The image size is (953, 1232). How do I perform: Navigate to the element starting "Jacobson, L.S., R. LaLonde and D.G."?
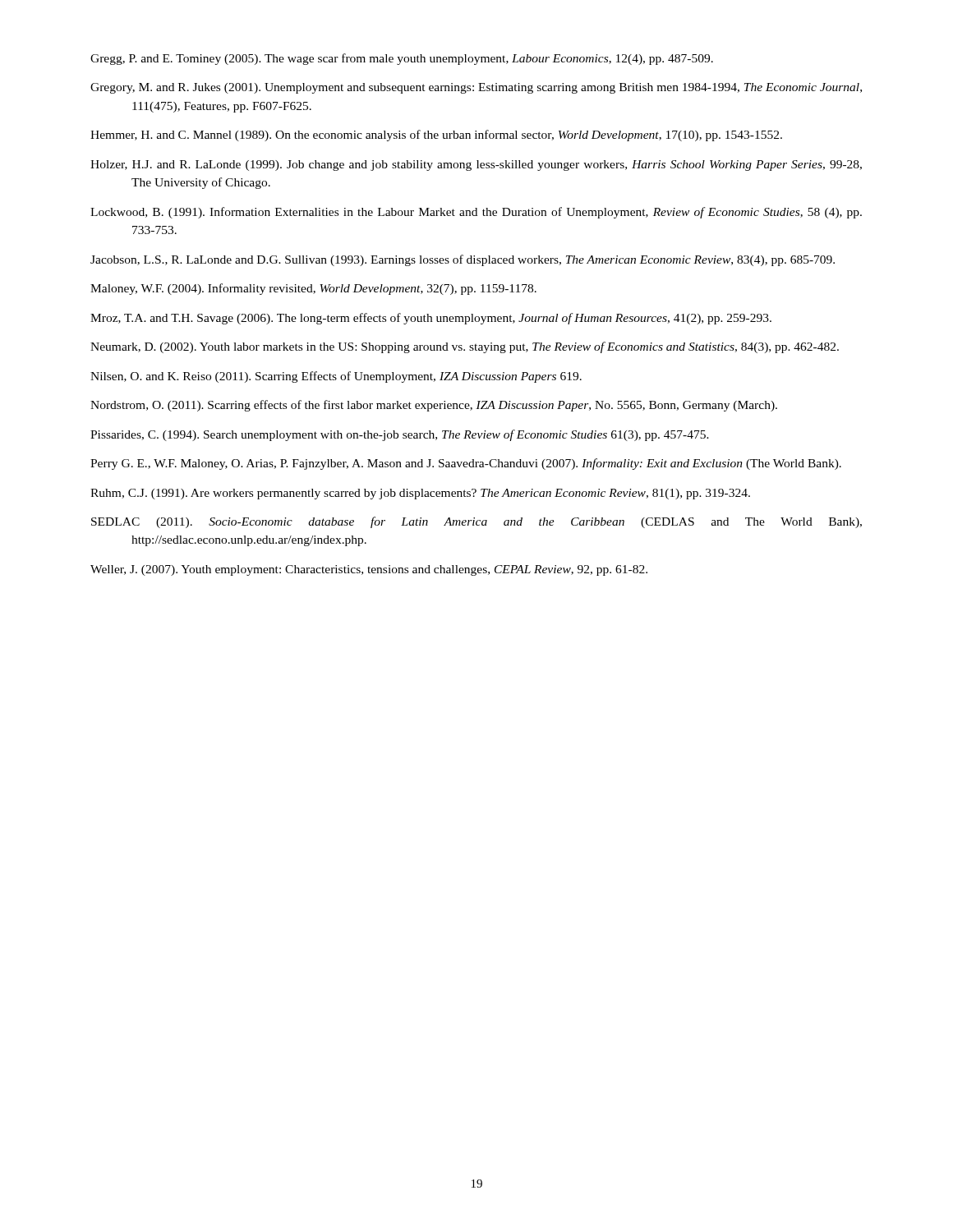463,259
